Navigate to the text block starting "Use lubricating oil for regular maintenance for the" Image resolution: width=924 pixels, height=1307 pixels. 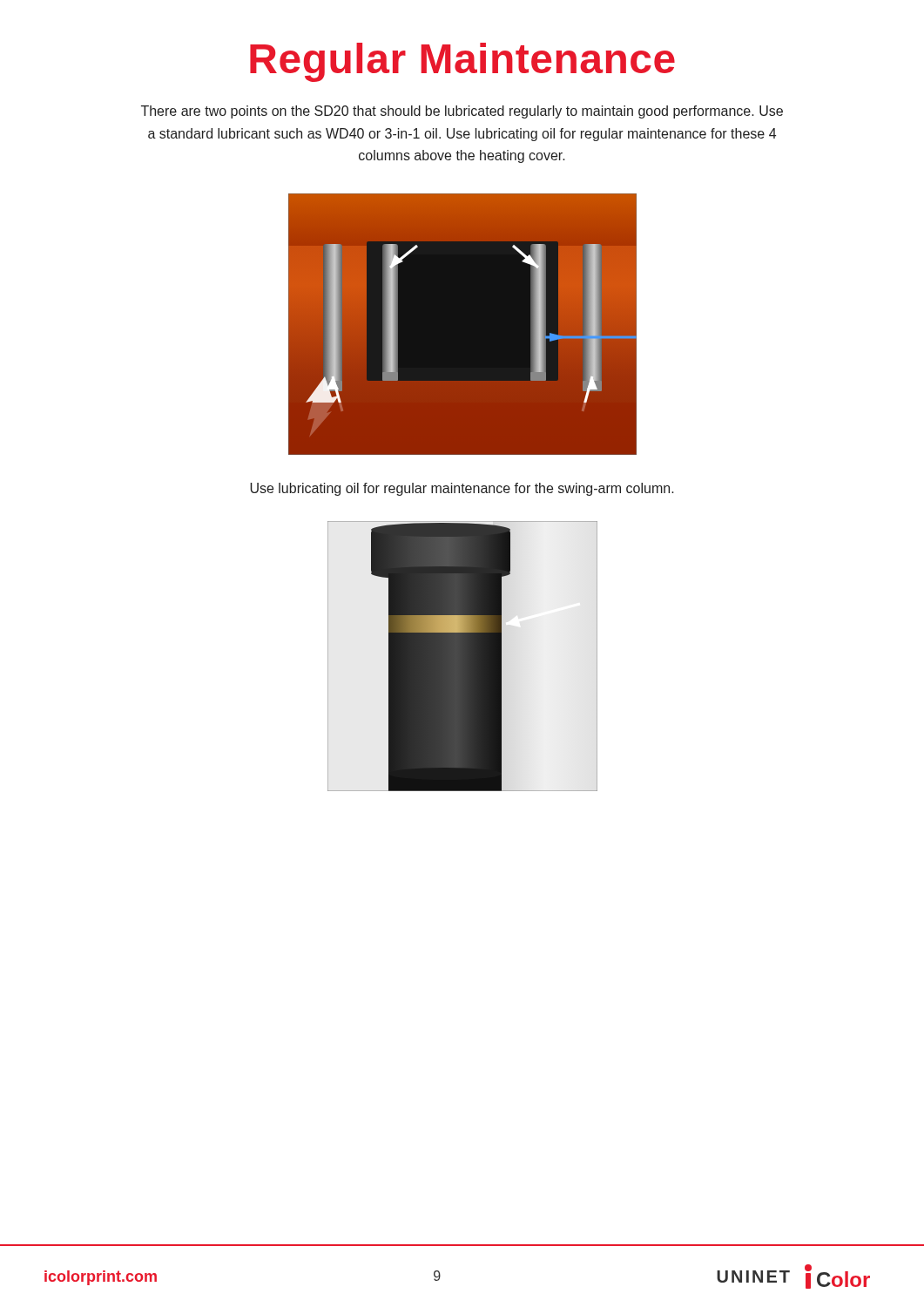coord(462,488)
